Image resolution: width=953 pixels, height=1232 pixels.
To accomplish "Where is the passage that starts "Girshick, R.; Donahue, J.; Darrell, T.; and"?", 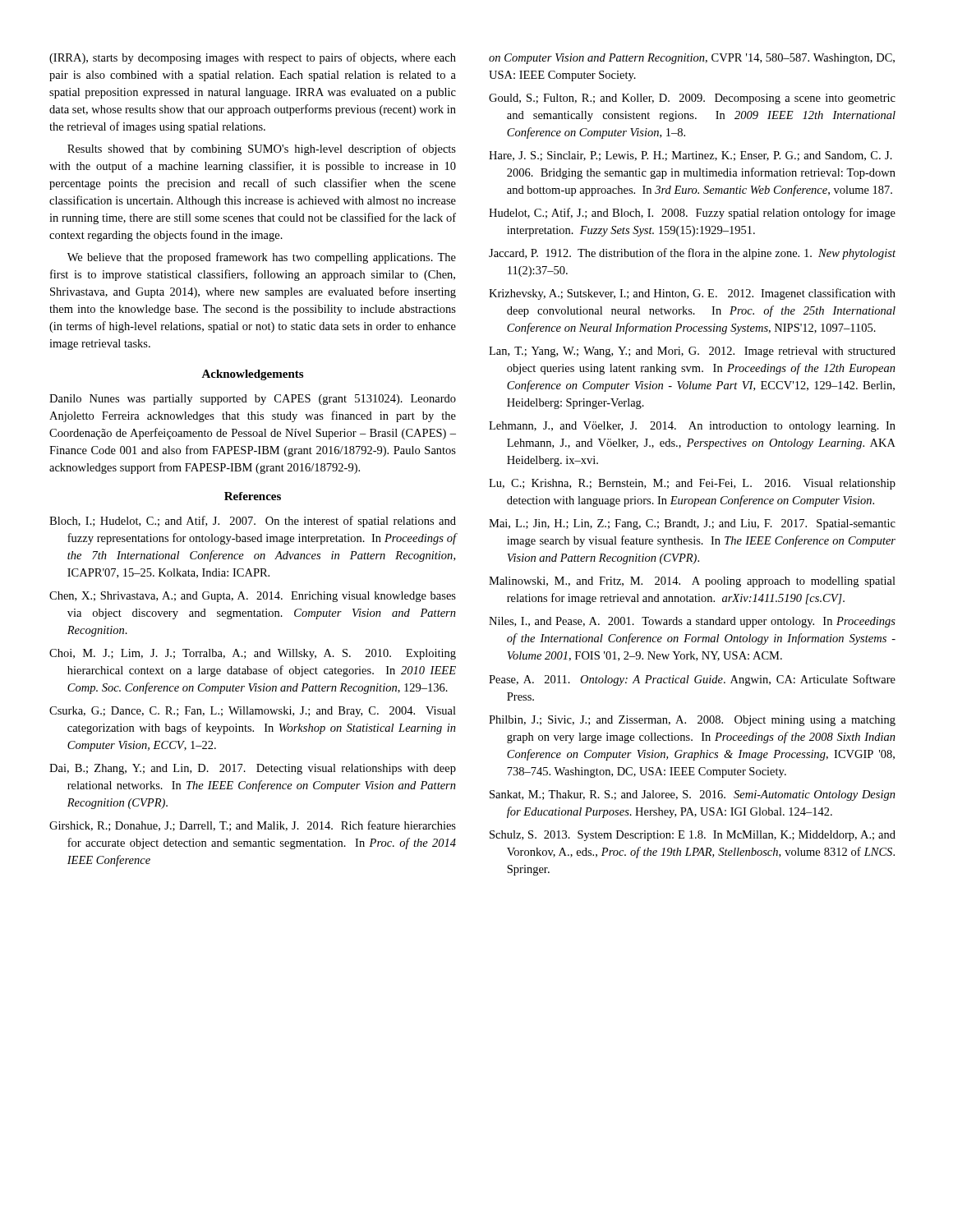I will click(253, 843).
